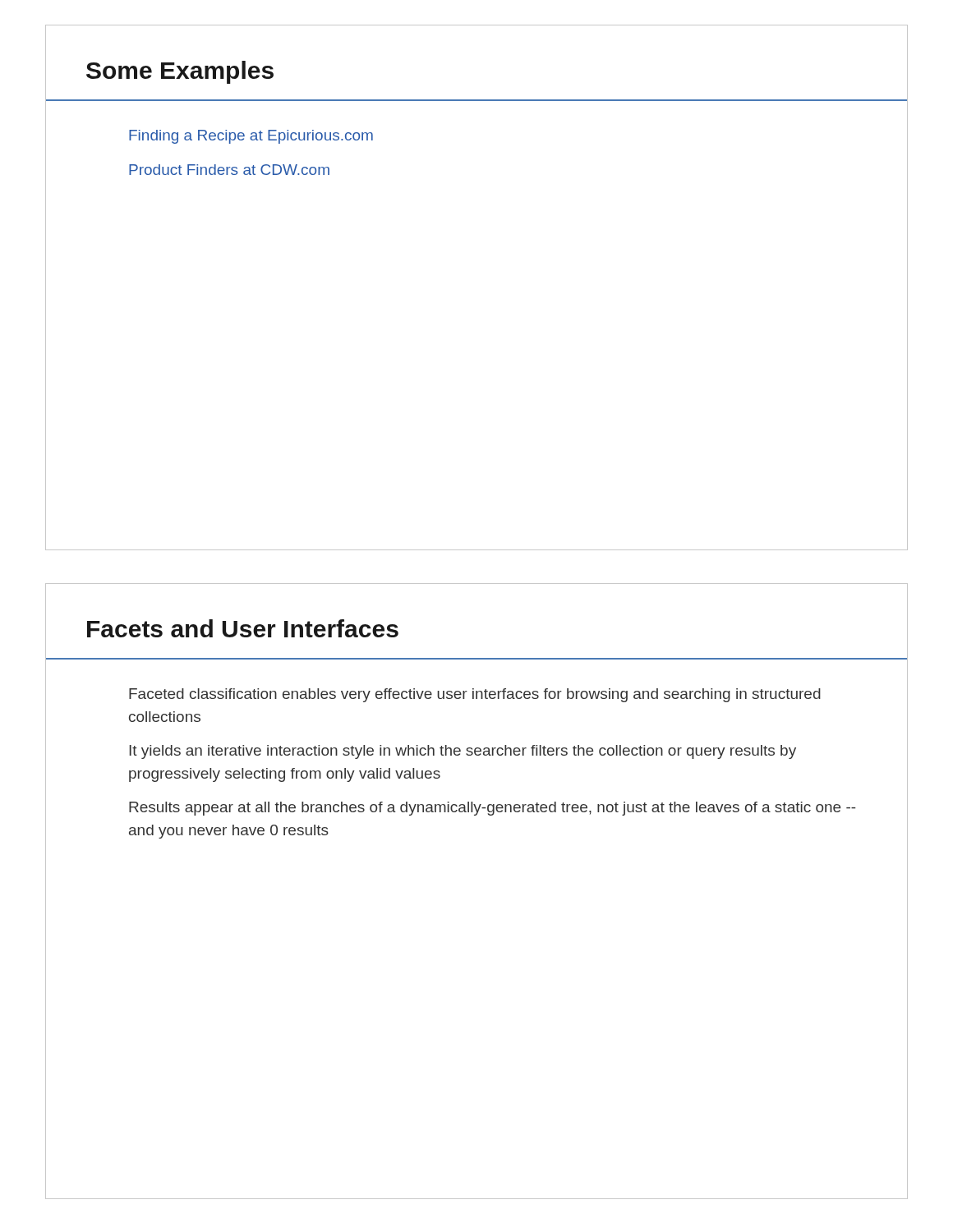Viewport: 953px width, 1232px height.
Task: Click on the title containing "Facets and User Interfaces"
Action: (242, 629)
